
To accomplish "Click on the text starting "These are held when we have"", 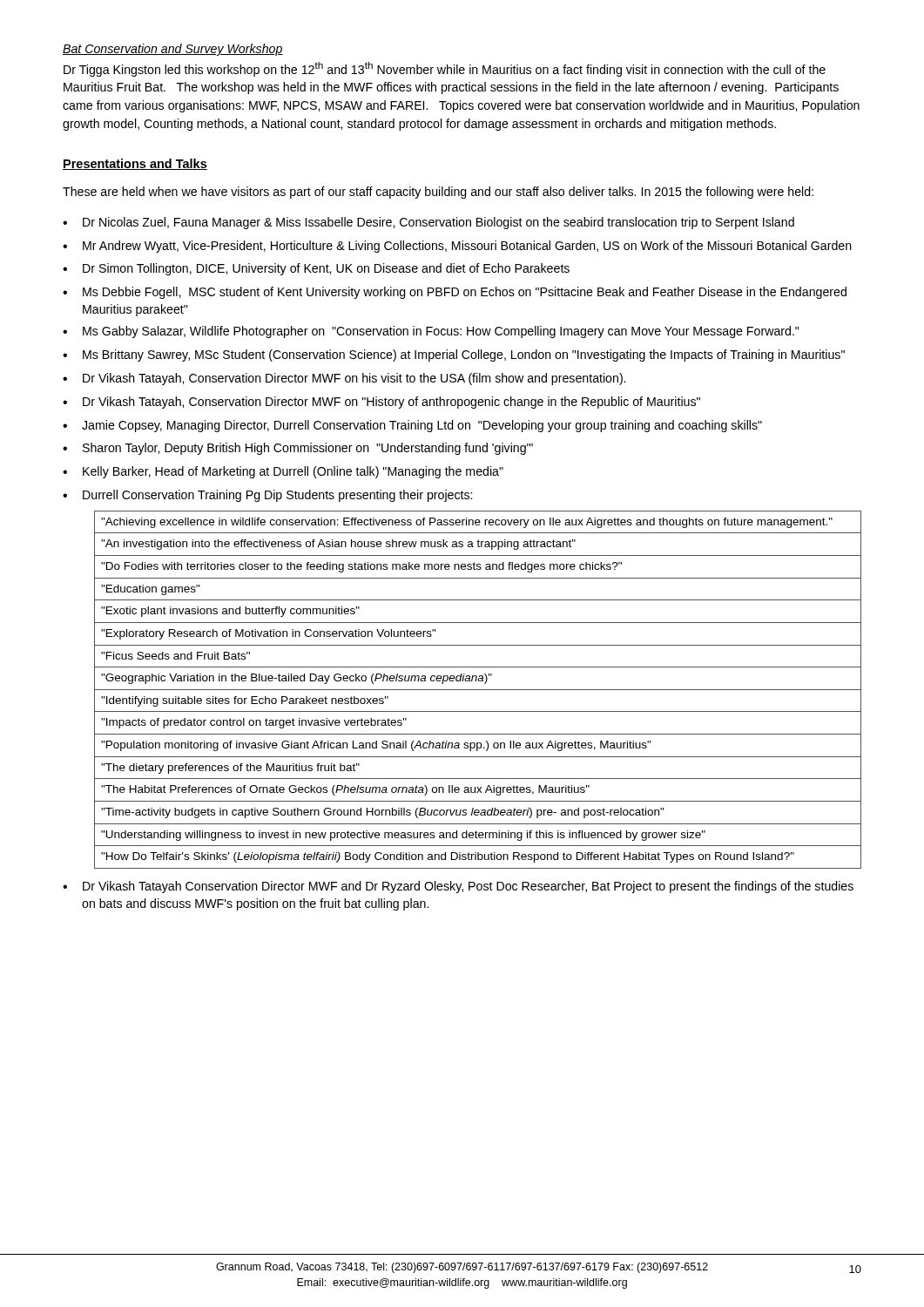I will click(439, 192).
